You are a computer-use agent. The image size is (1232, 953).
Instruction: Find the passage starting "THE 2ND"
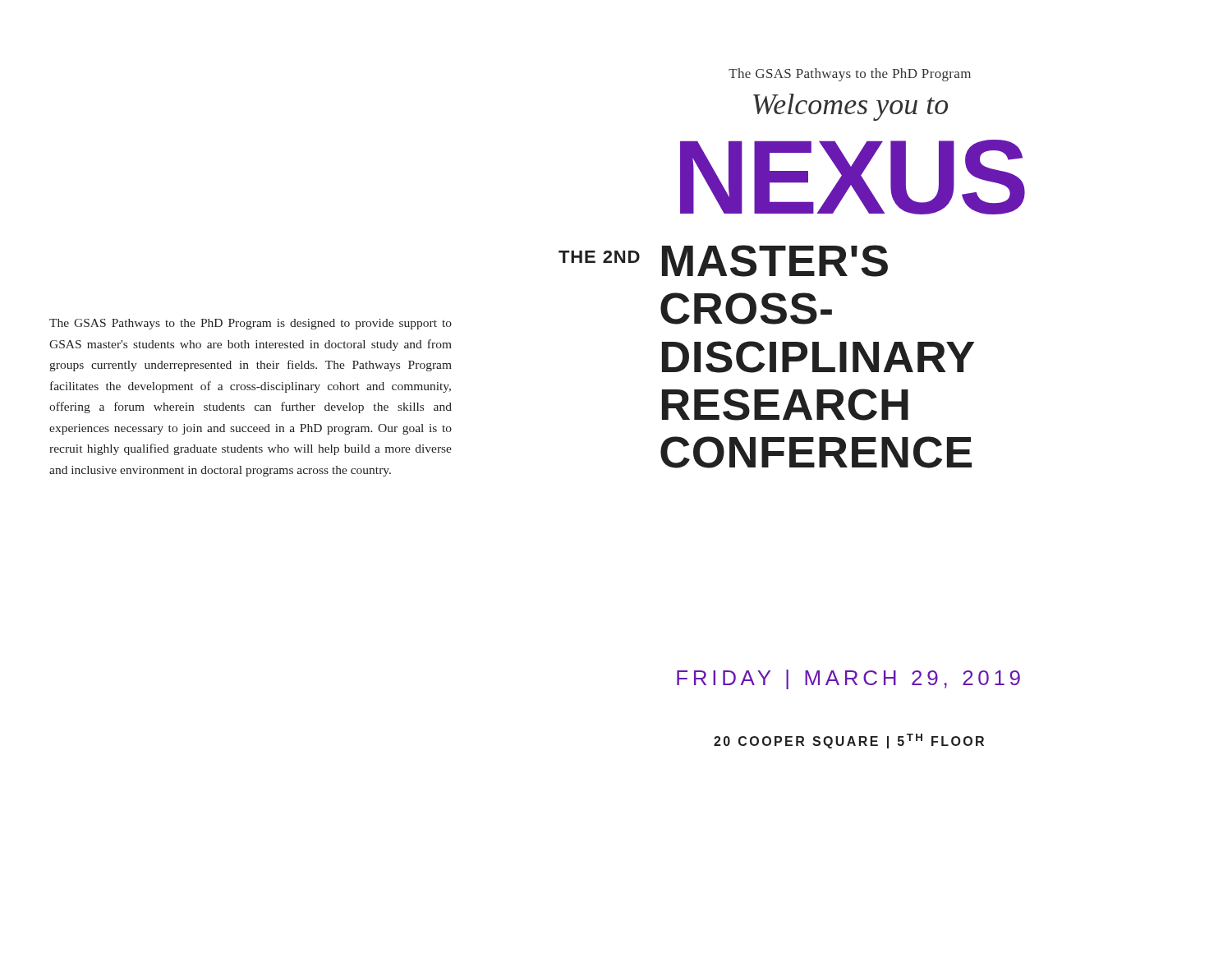click(600, 257)
